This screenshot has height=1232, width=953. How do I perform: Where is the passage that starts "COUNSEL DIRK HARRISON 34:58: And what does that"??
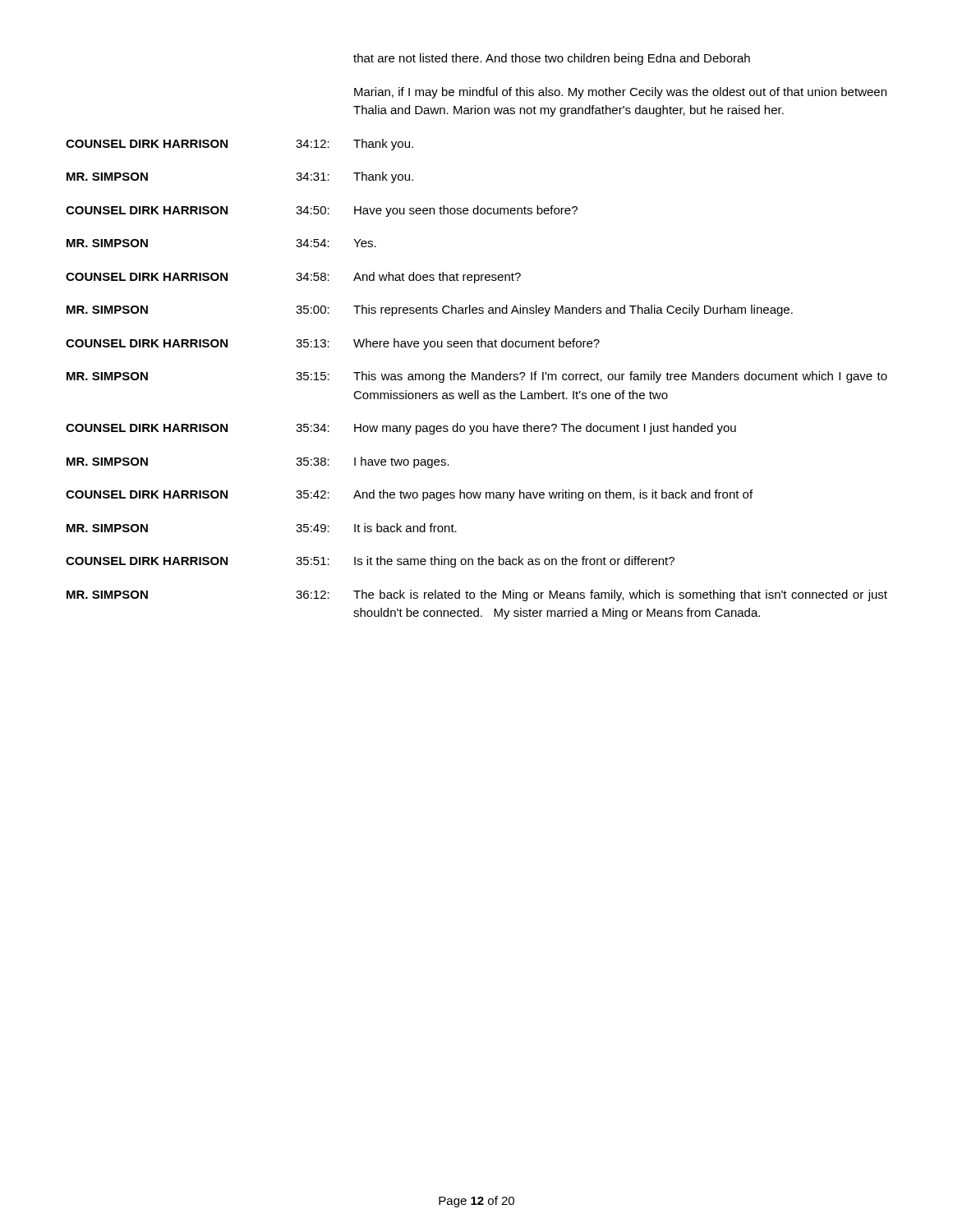tap(476, 277)
